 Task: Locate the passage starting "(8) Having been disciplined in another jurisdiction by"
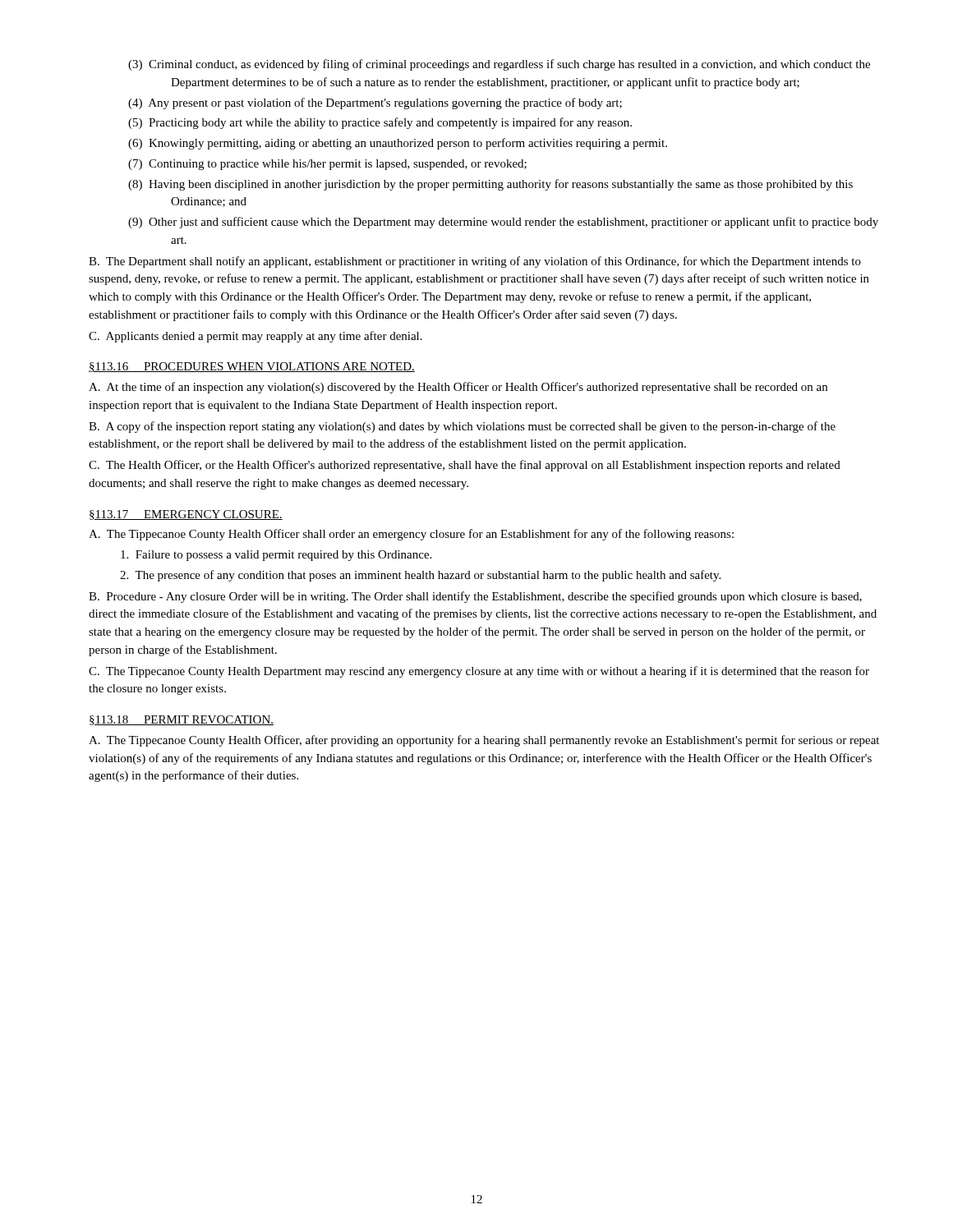491,192
